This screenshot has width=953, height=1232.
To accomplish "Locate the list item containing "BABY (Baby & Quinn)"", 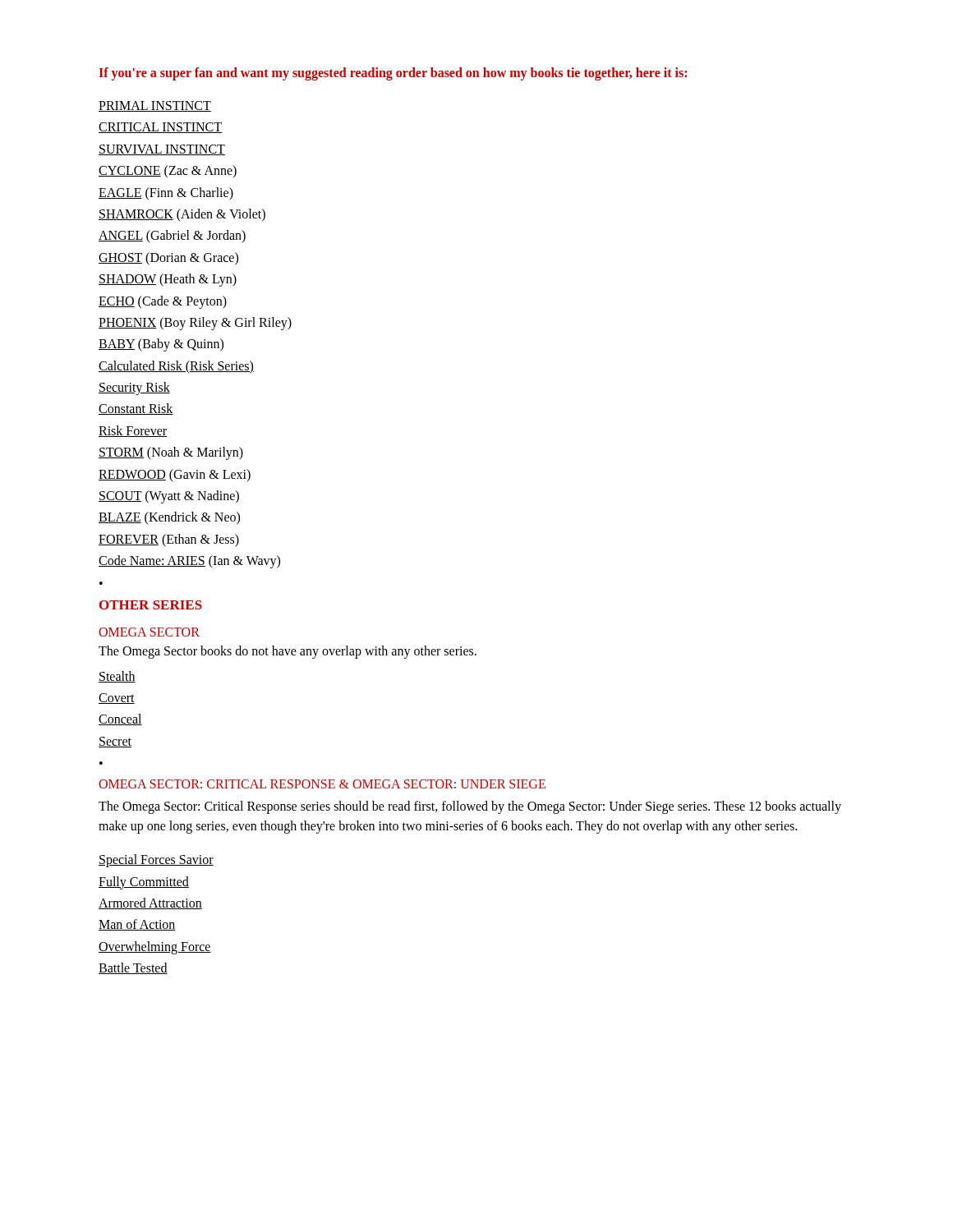I will 161,344.
